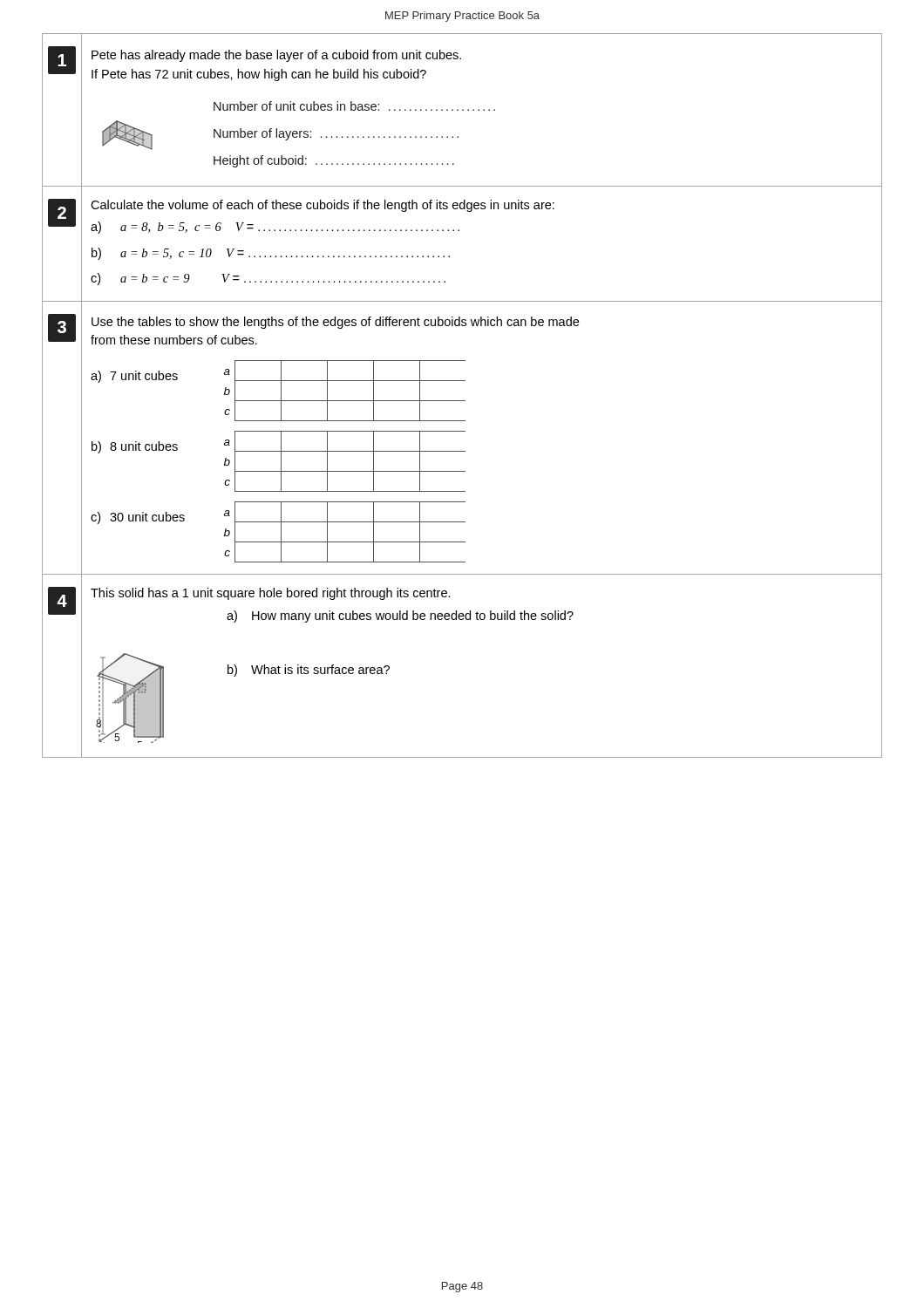Screen dimensions: 1308x924
Task: Click on the list item containing "b) What is its surface area?"
Action: pyautogui.click(x=308, y=670)
